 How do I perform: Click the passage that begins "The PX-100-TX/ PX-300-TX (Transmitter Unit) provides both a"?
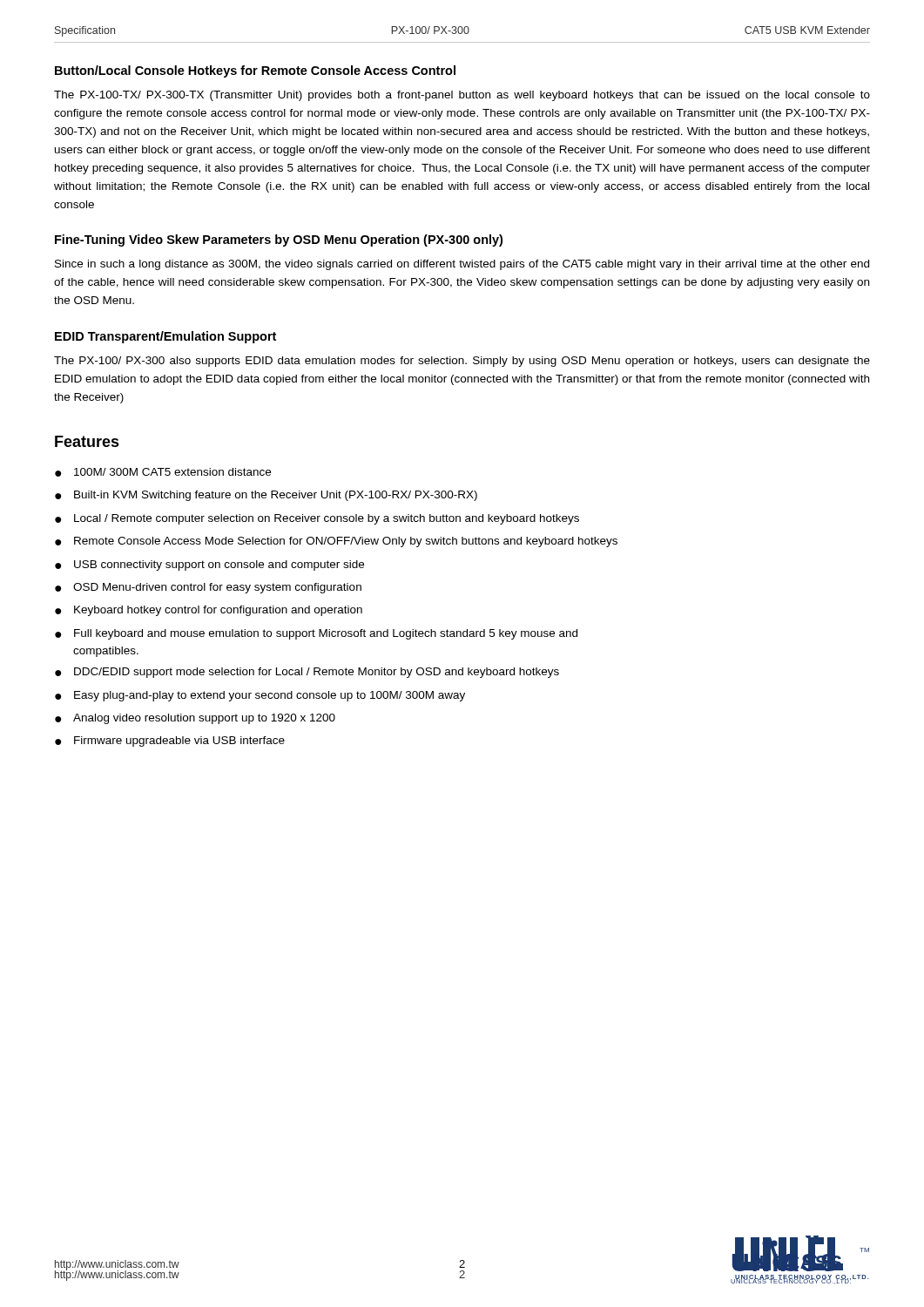point(462,149)
